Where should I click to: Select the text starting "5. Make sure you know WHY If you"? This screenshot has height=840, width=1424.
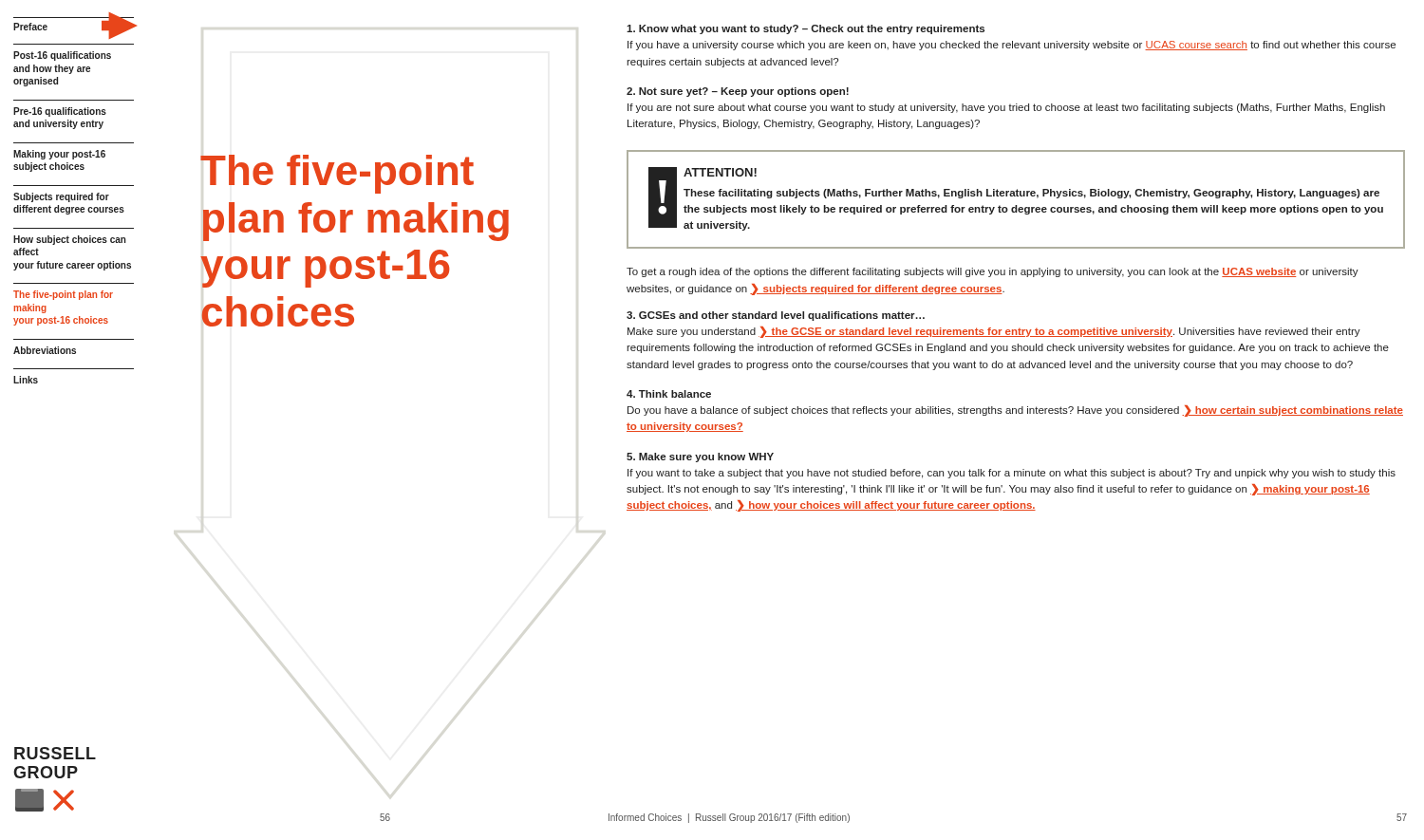point(1011,481)
